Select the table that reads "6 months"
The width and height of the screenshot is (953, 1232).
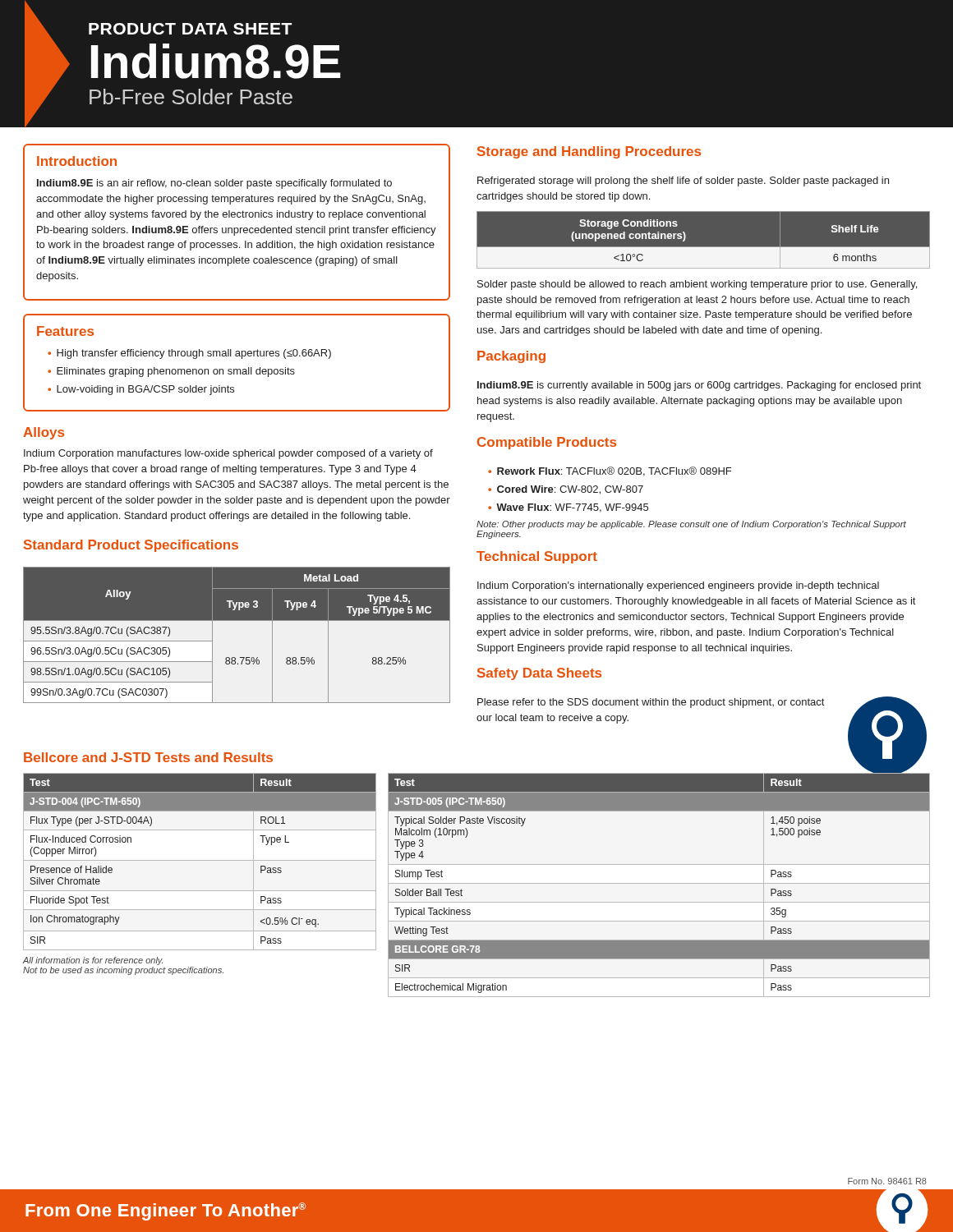coord(703,240)
